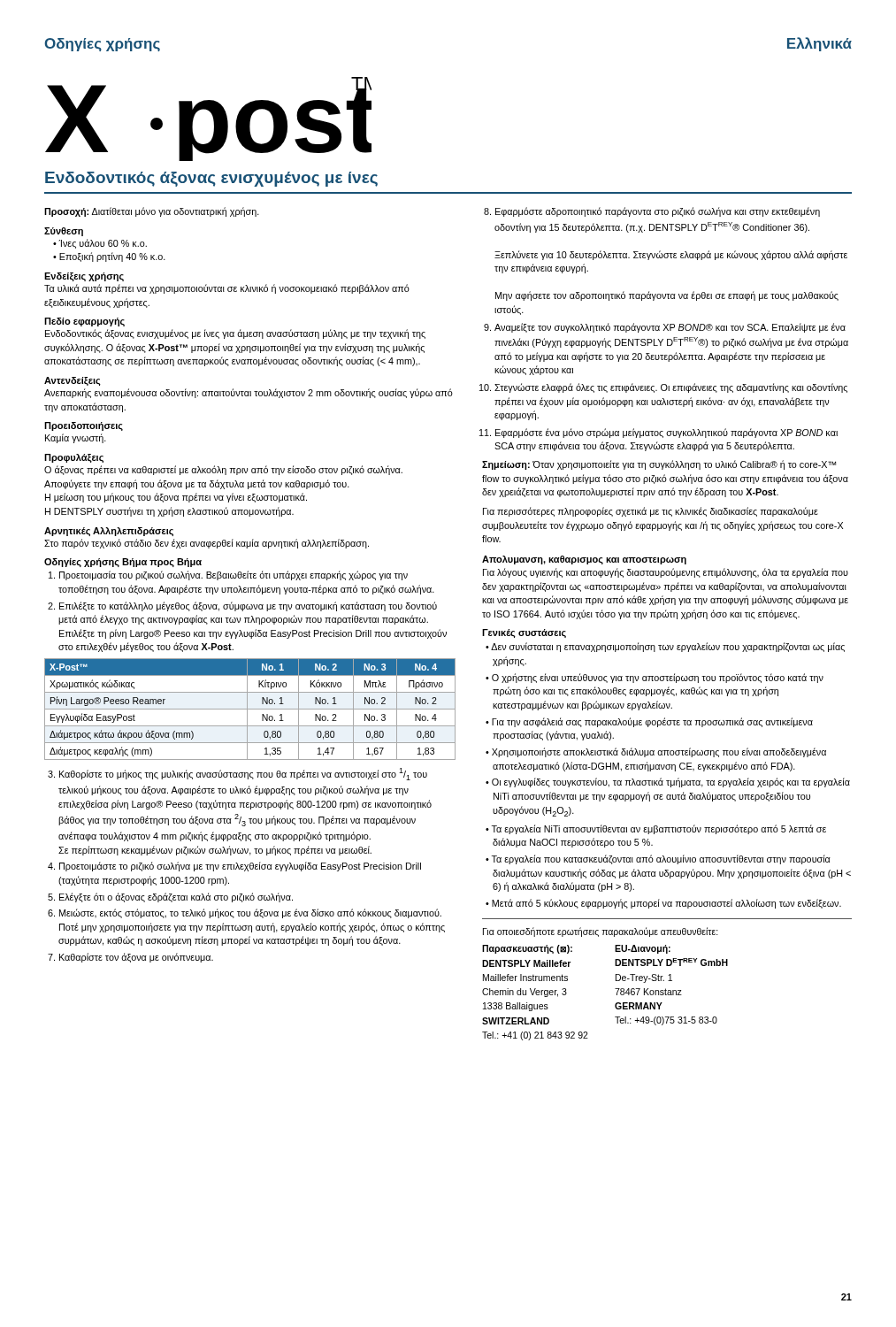Screen dimensions: 1327x896
Task: Locate the list item that reads "• Εποξική ρητίνη 40"
Action: coord(109,257)
